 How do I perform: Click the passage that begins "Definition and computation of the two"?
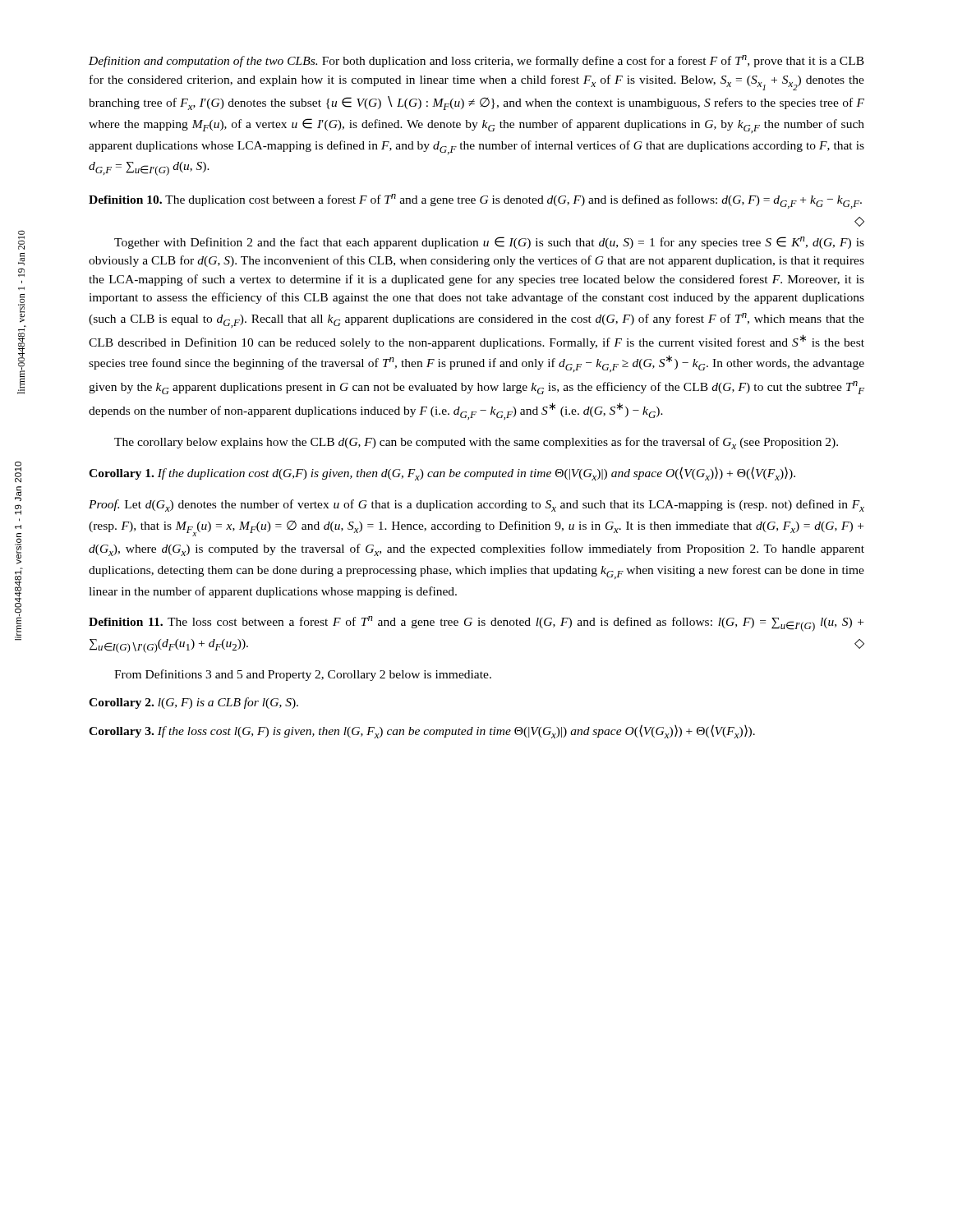[476, 113]
